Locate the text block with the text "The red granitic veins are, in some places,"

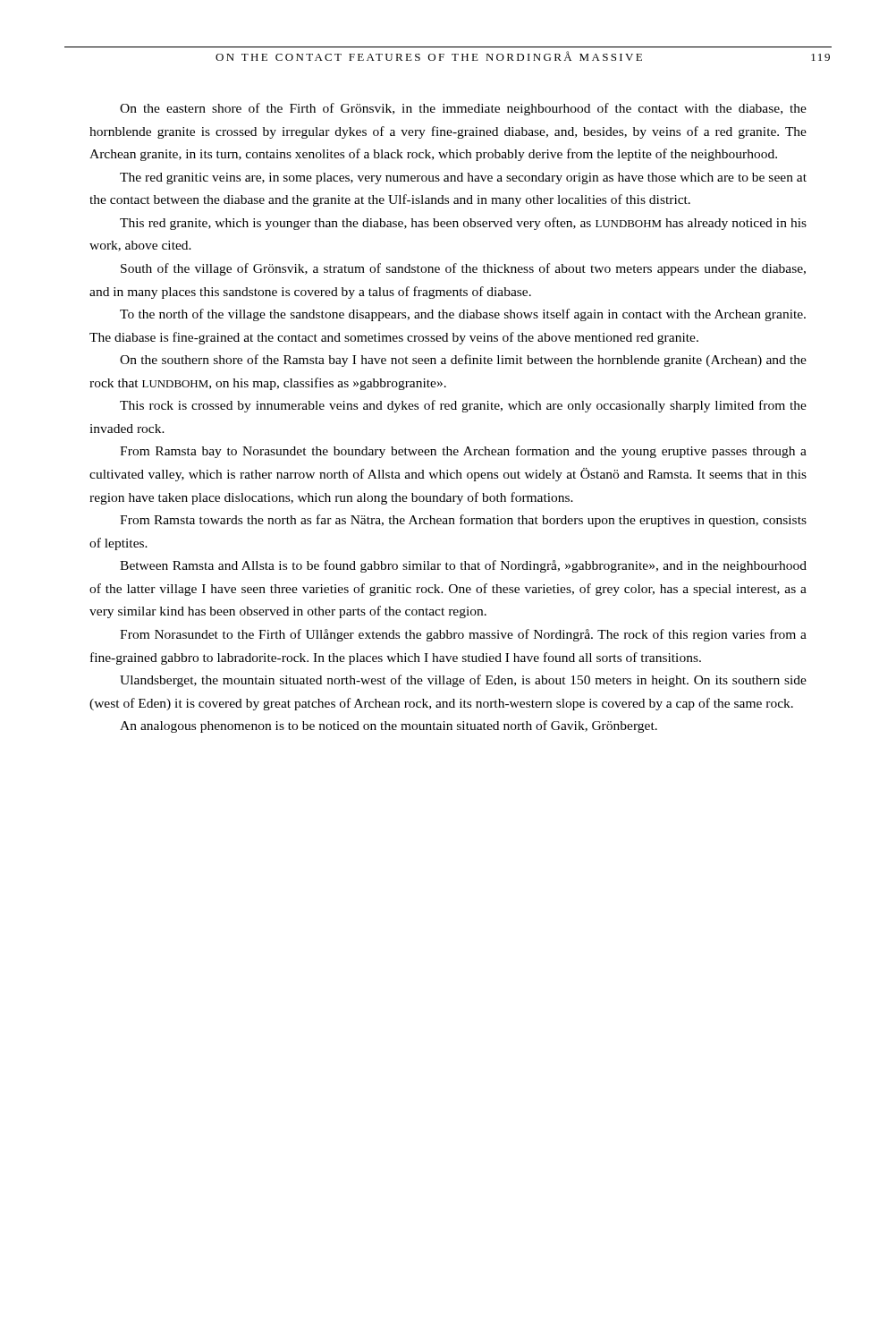[x=448, y=188]
